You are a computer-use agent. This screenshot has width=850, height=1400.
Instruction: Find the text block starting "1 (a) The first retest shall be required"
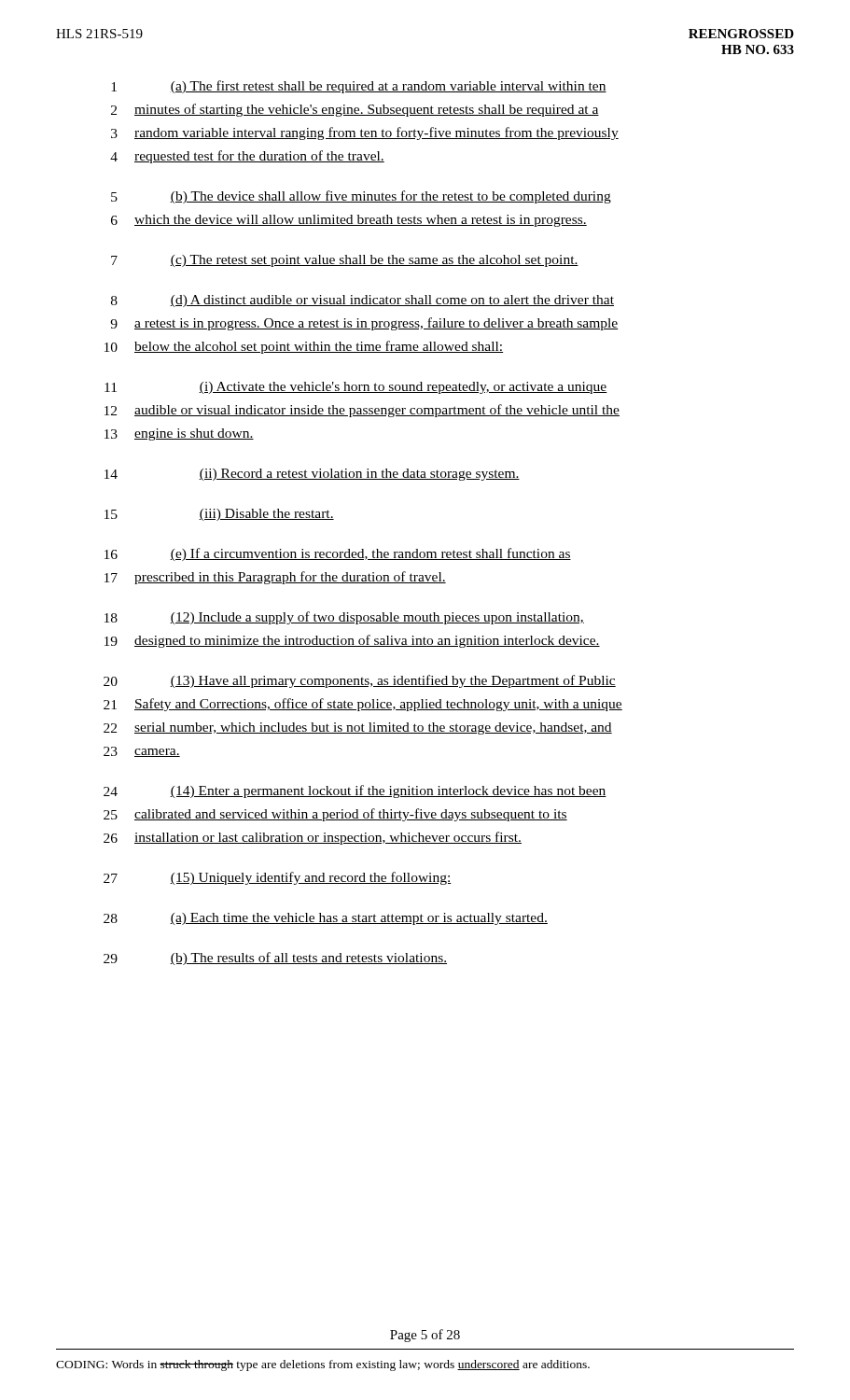(425, 121)
